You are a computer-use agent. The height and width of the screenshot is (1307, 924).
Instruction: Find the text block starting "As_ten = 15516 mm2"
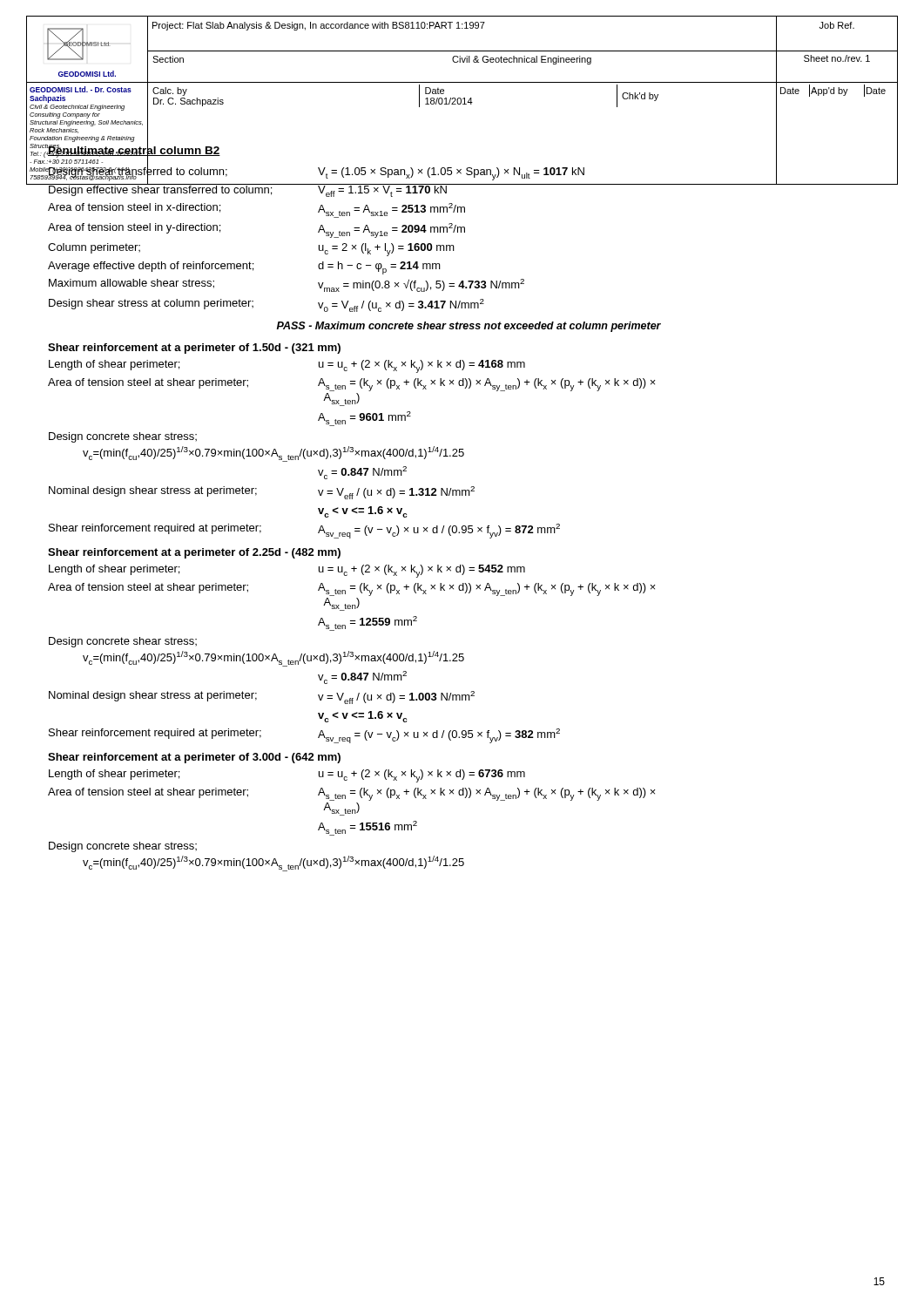368,827
